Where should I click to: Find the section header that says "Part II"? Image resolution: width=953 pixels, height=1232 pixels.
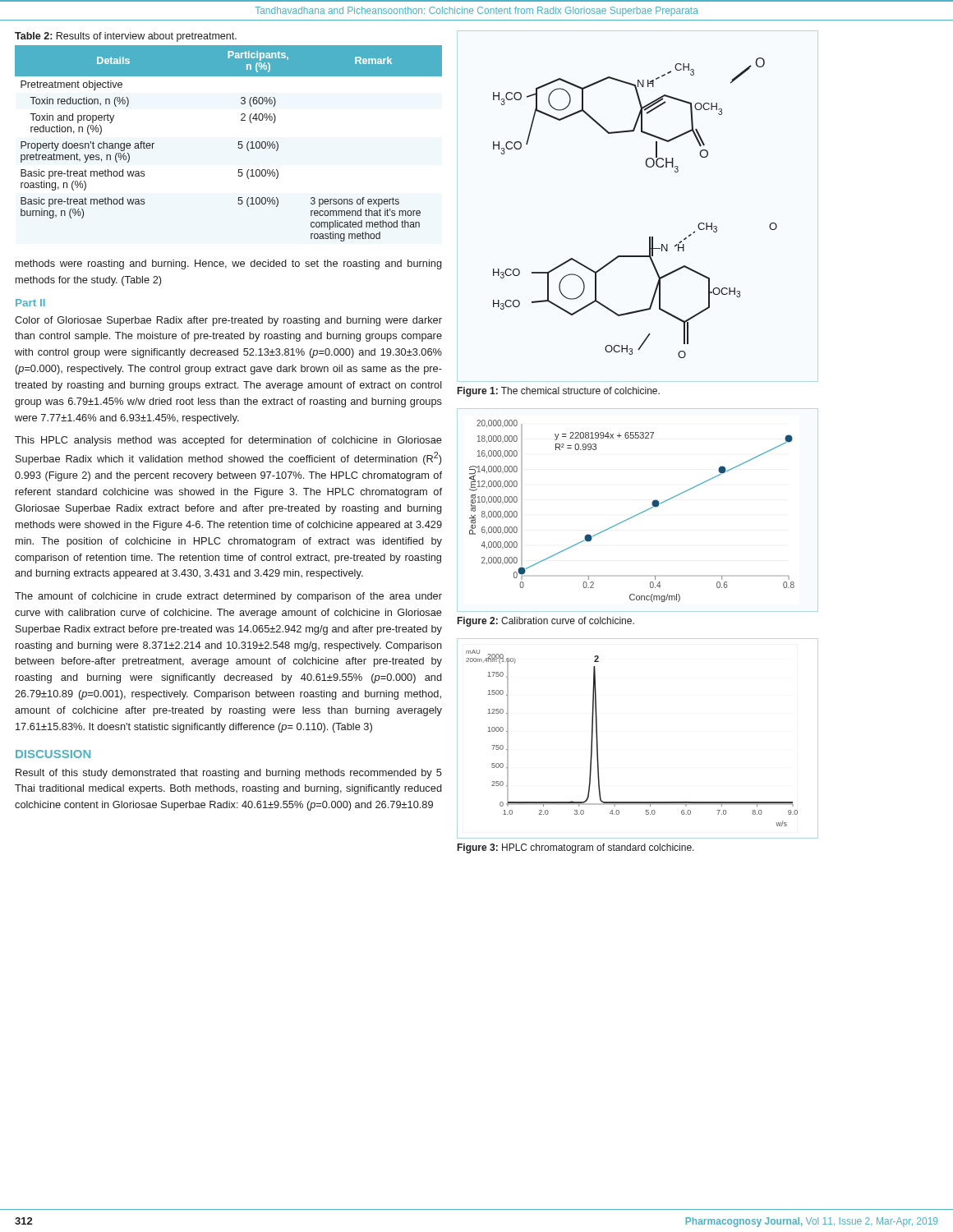30,302
